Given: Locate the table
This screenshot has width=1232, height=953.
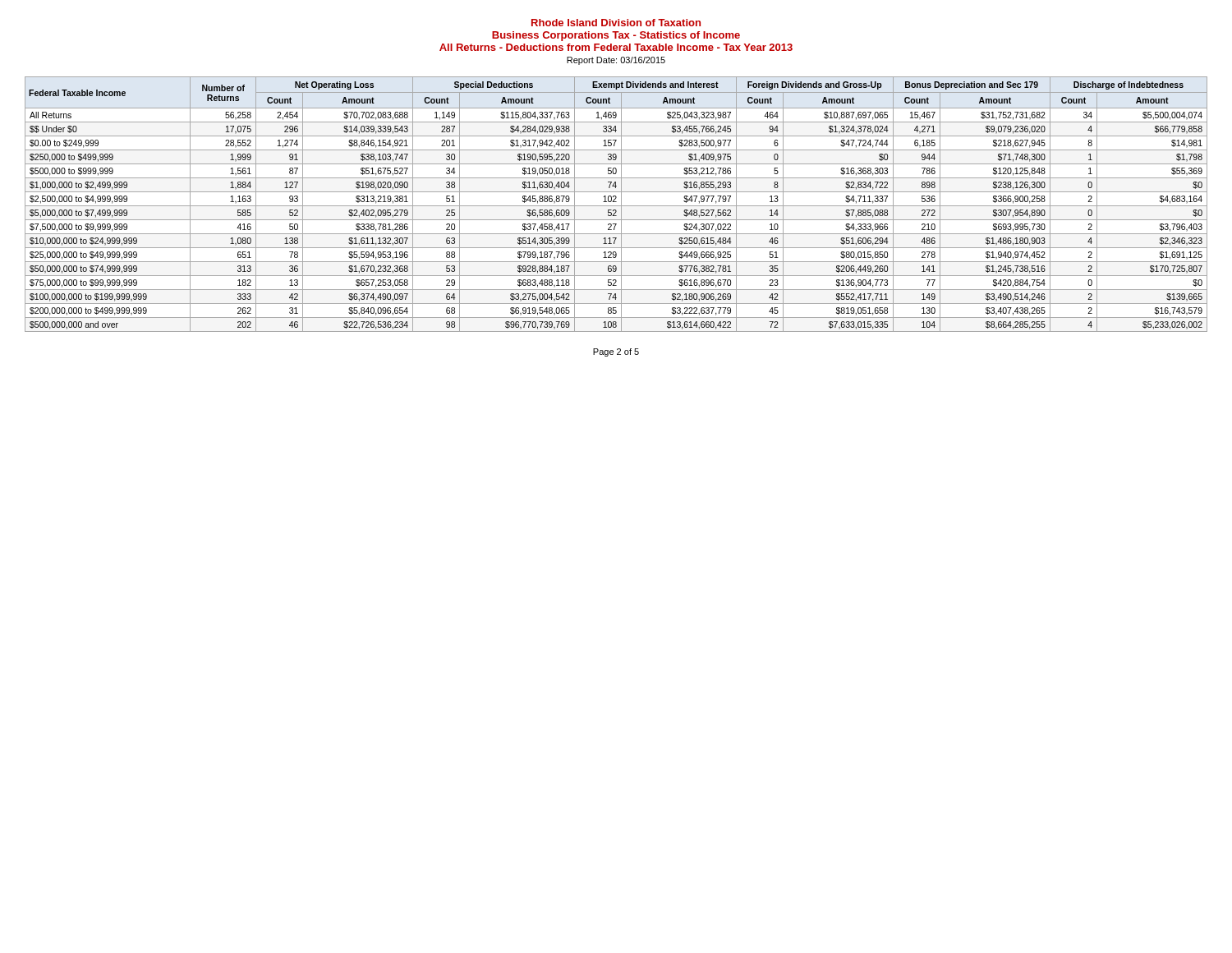Looking at the screenshot, I should coord(616,204).
